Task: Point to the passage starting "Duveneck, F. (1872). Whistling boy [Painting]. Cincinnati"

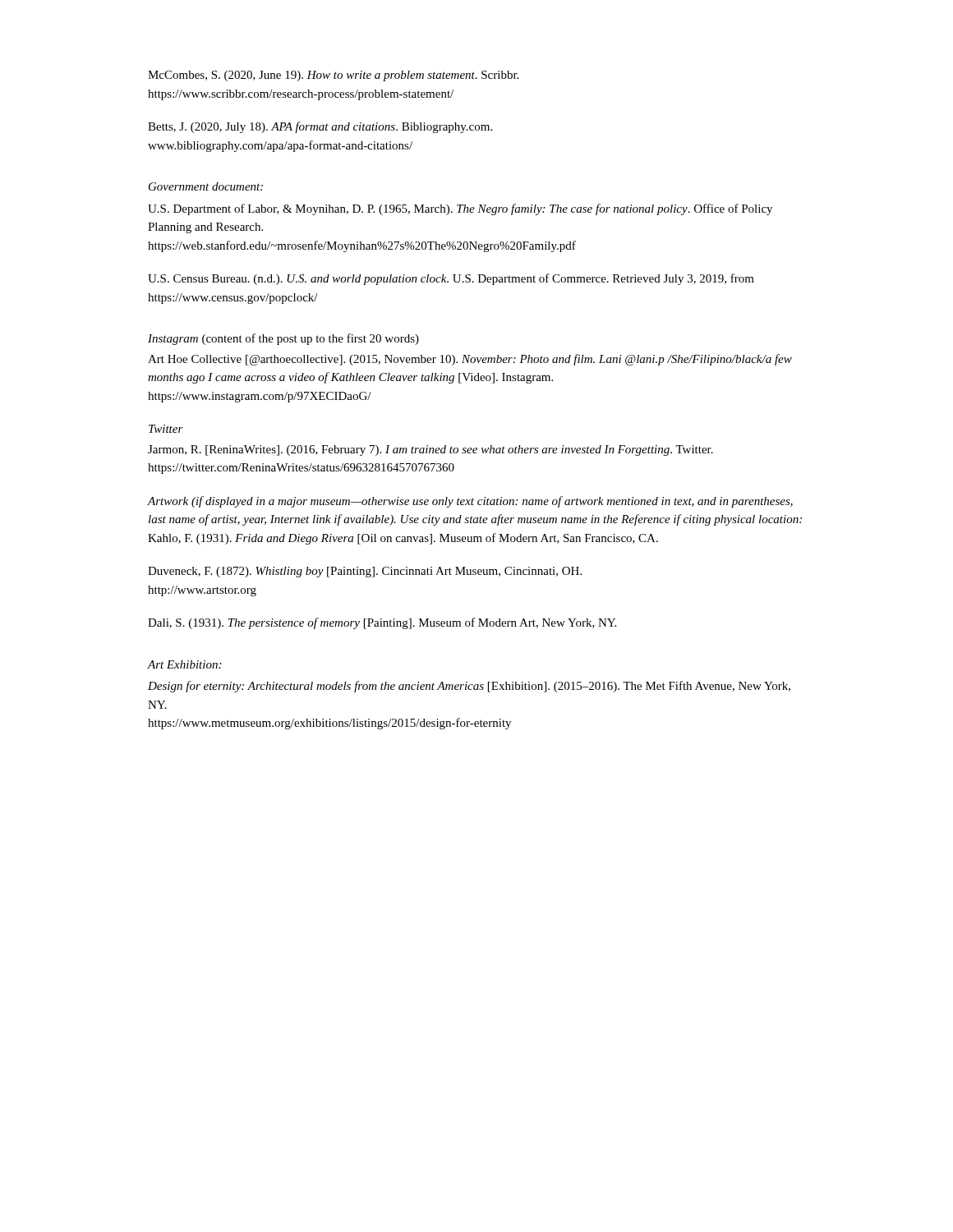Action: (365, 580)
